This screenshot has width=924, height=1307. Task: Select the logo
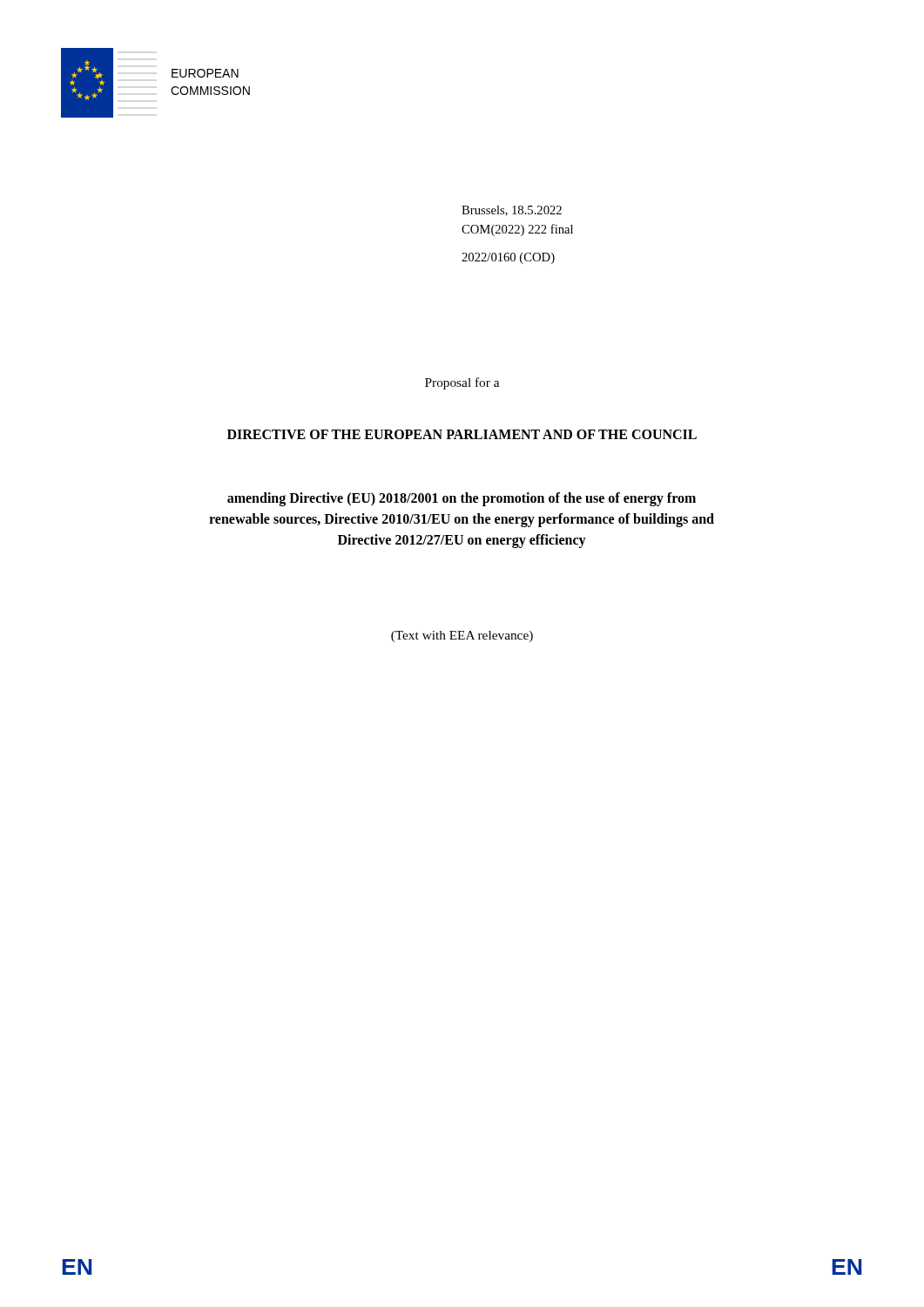[156, 83]
